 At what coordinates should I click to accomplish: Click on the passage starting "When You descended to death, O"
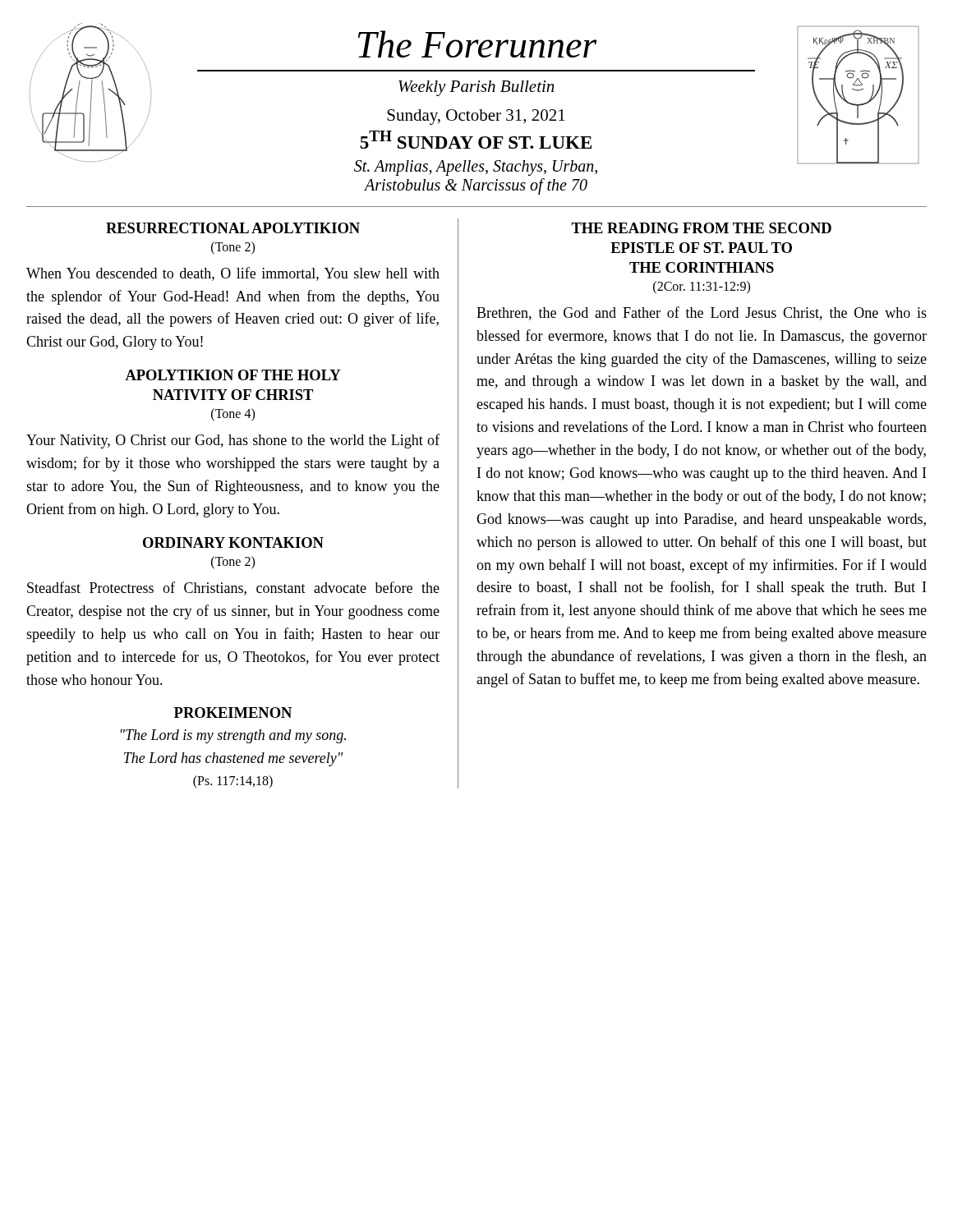[x=233, y=308]
